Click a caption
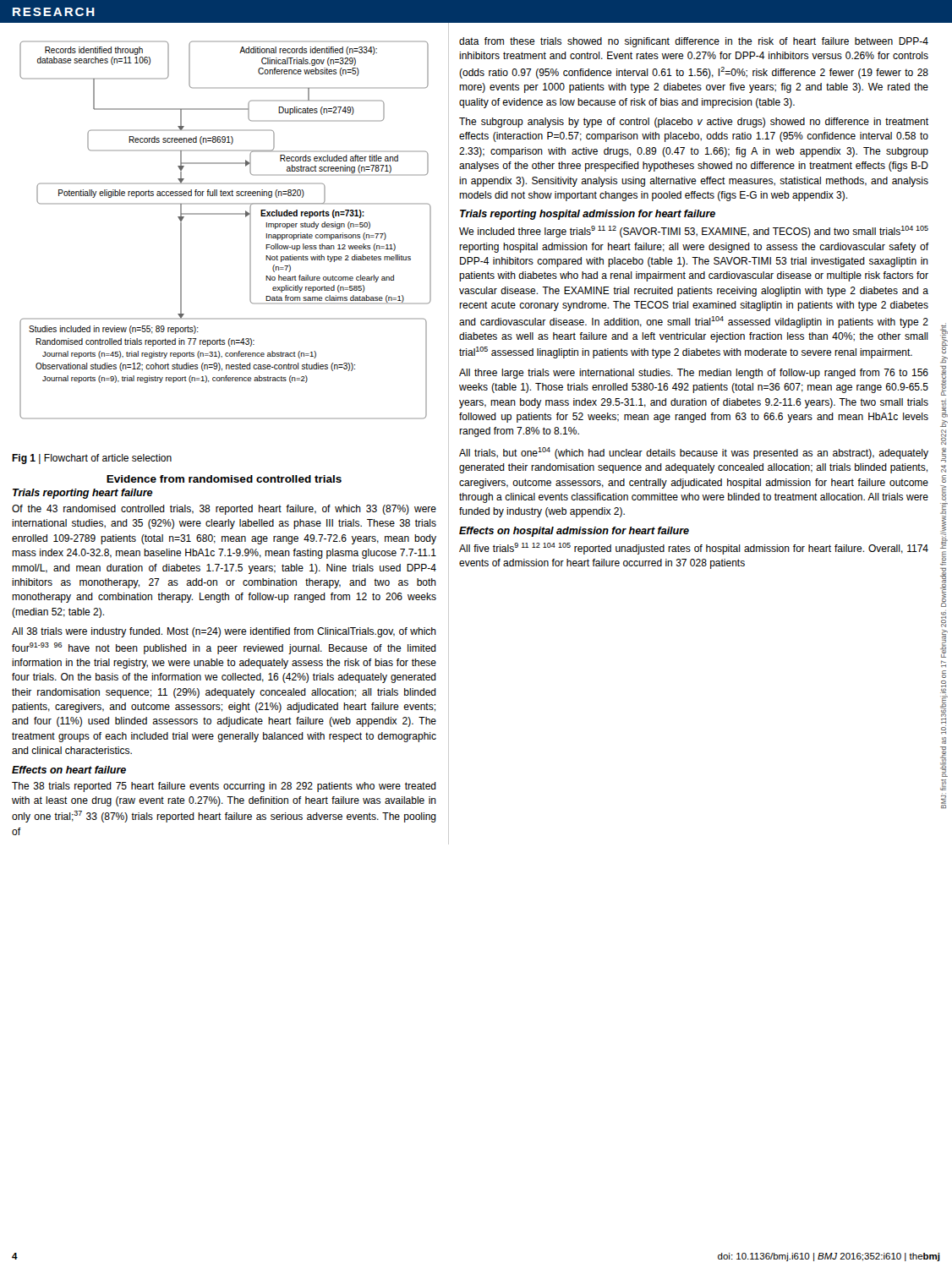952x1268 pixels. click(92, 458)
